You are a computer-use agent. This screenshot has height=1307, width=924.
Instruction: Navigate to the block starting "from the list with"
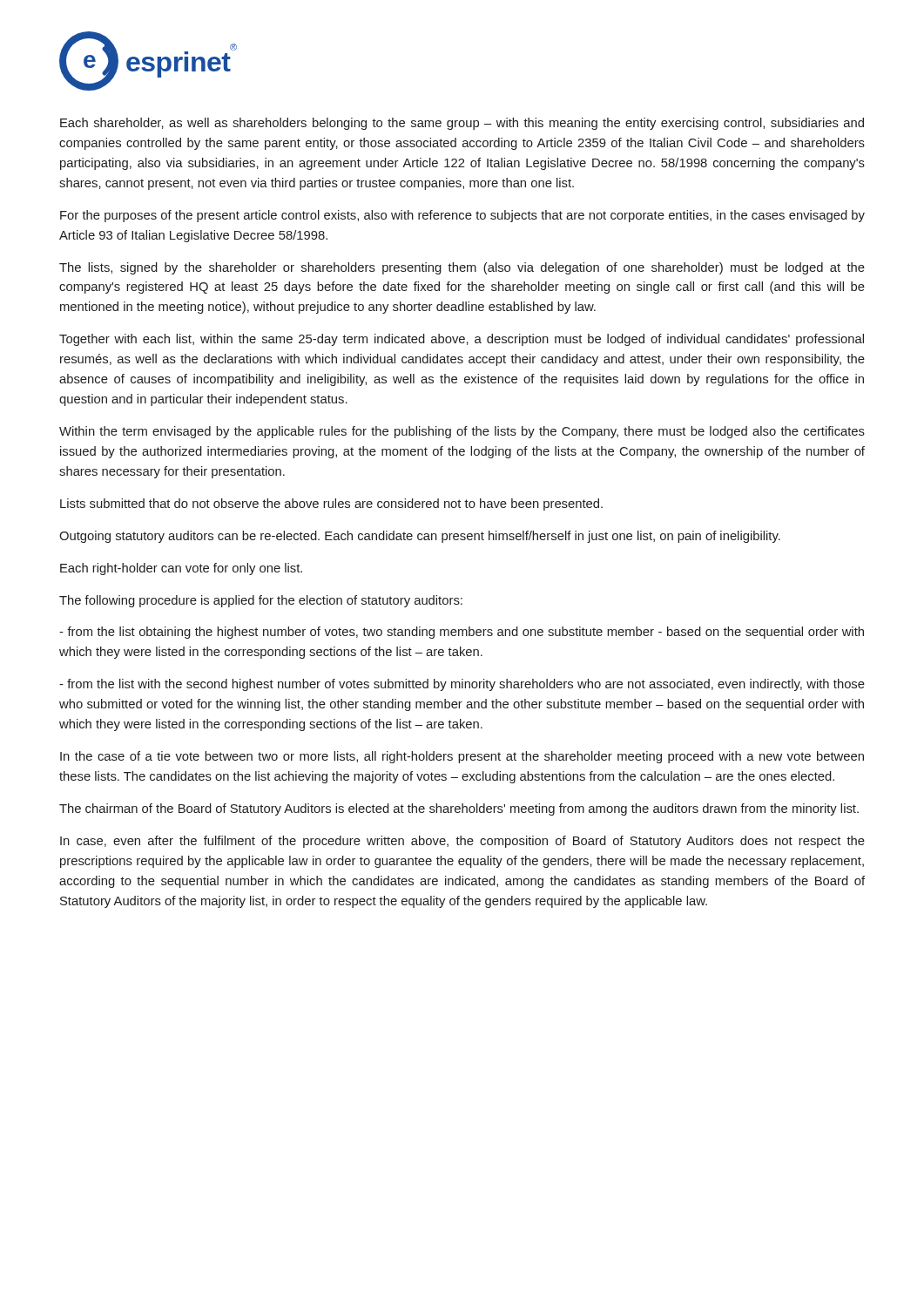point(462,704)
